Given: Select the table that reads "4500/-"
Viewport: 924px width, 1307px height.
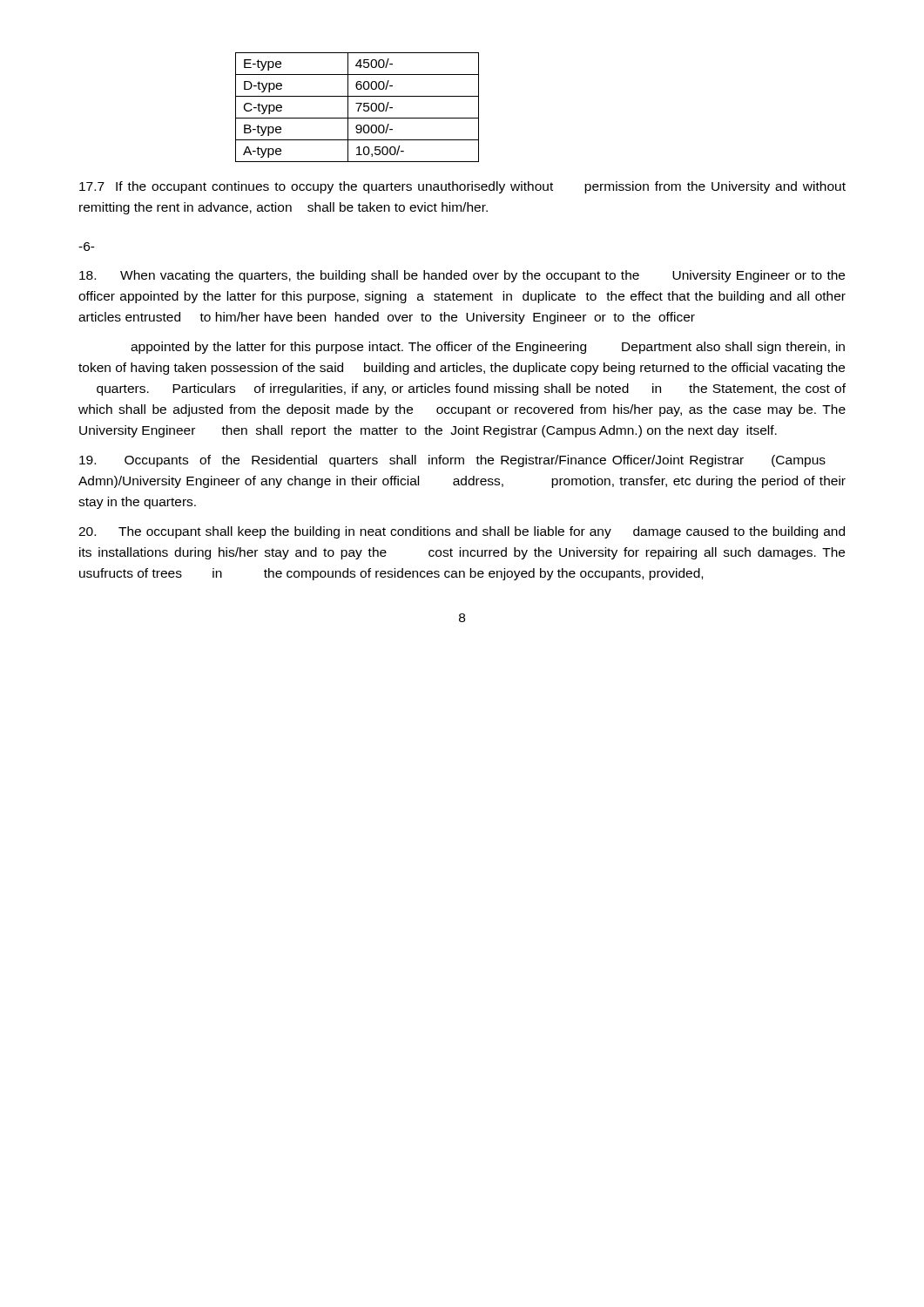Looking at the screenshot, I should [540, 107].
